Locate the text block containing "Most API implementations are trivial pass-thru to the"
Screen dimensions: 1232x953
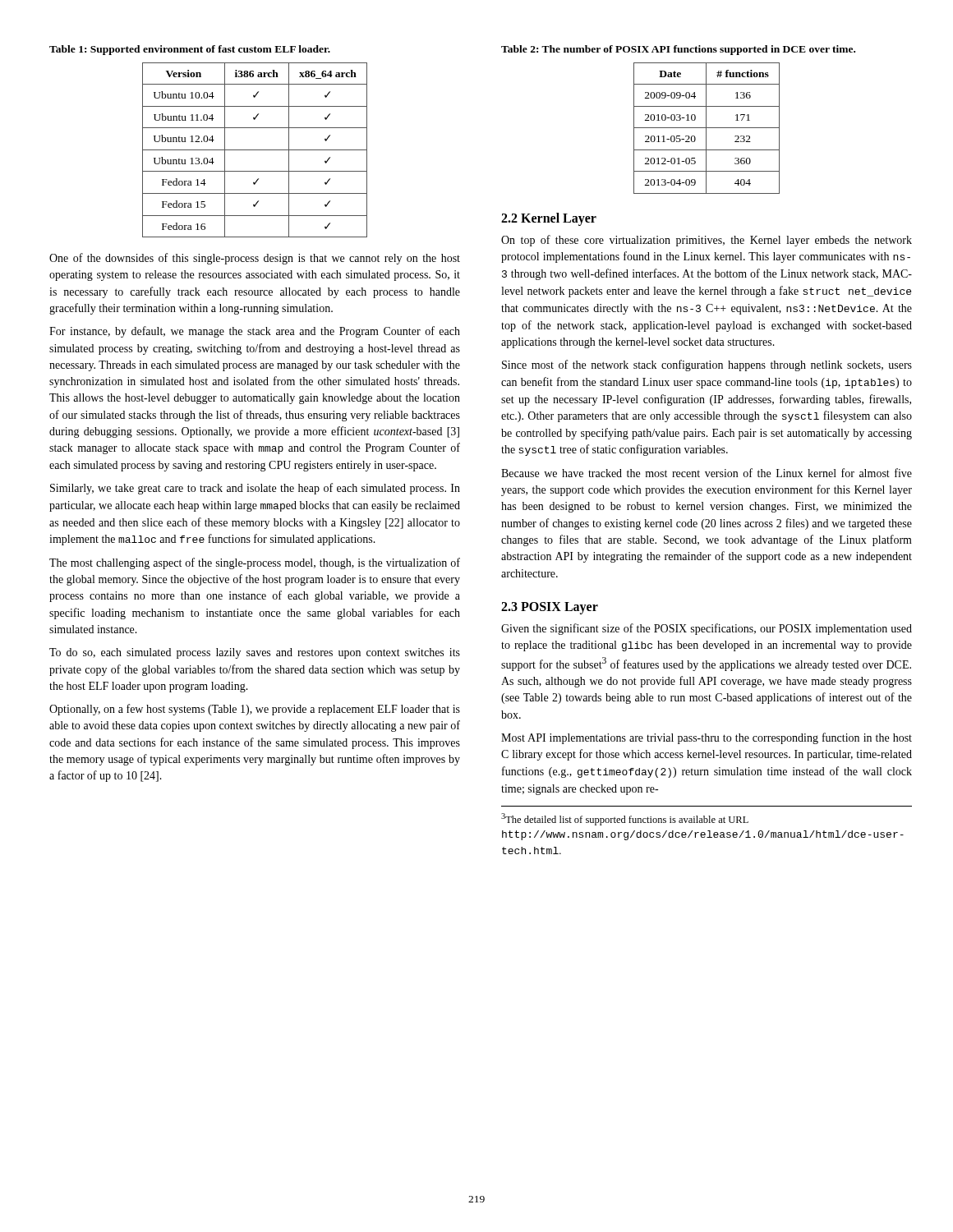coord(707,763)
